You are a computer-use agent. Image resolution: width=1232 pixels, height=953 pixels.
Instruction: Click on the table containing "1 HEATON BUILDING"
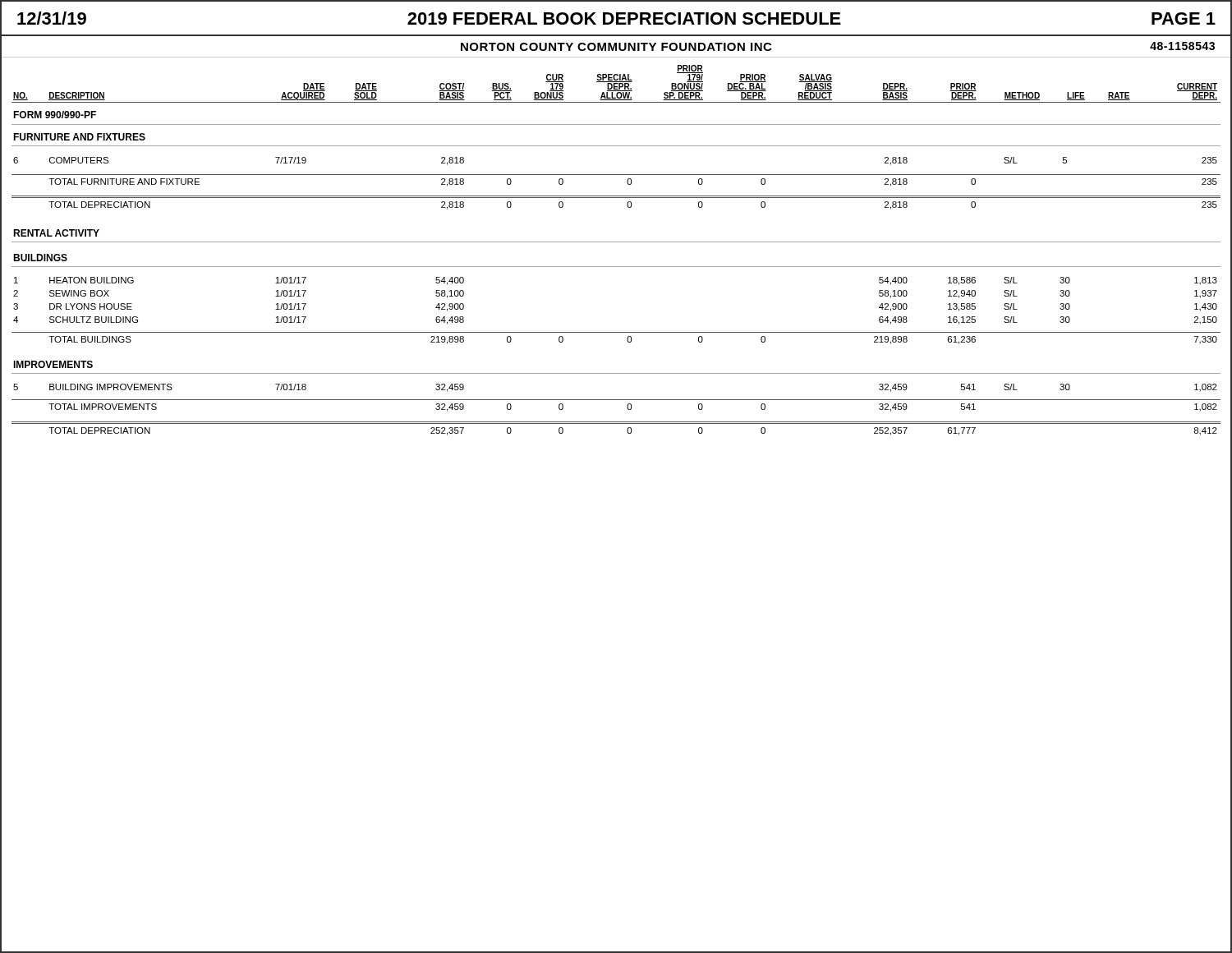[x=616, y=280]
